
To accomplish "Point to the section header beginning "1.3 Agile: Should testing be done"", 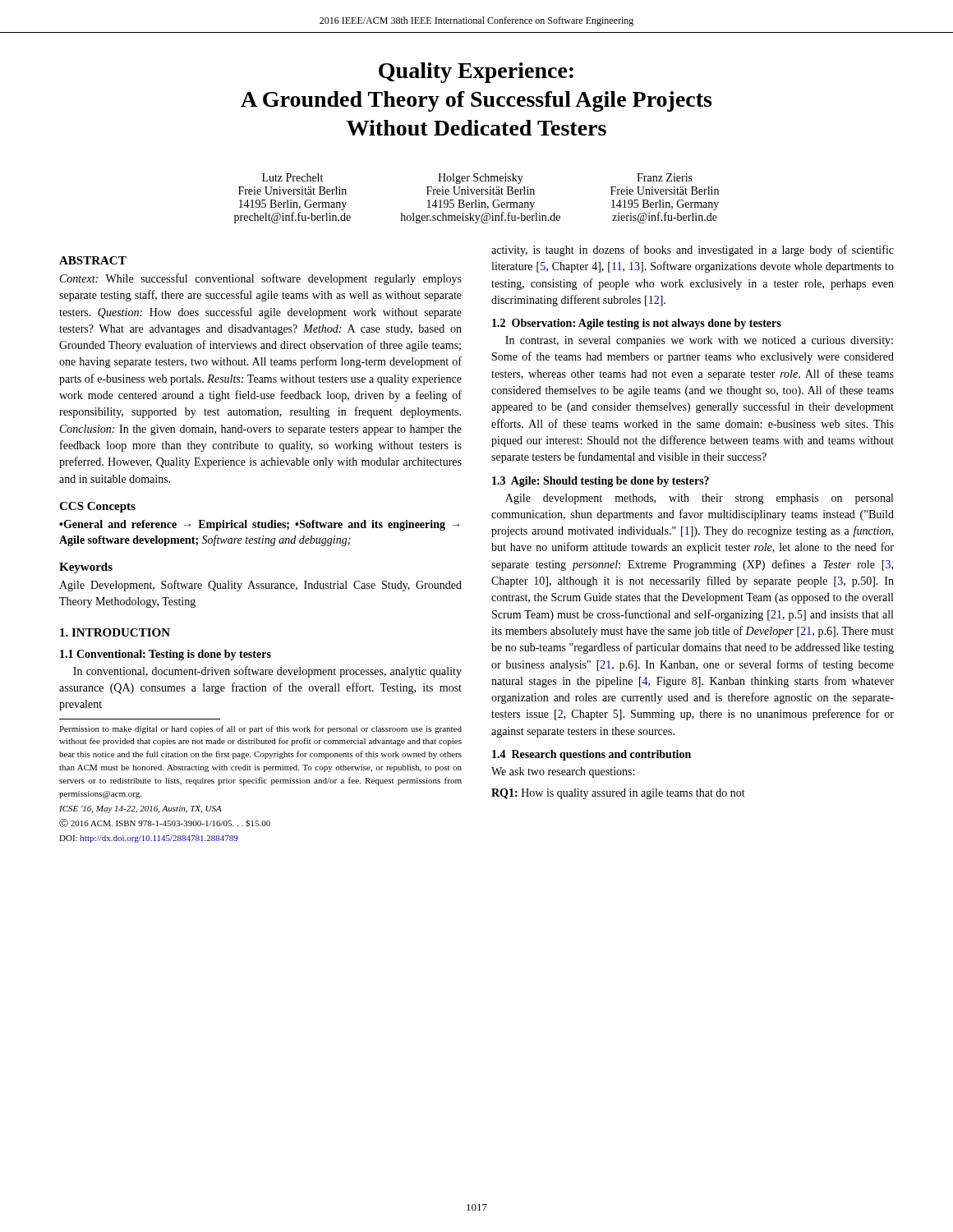I will [600, 480].
